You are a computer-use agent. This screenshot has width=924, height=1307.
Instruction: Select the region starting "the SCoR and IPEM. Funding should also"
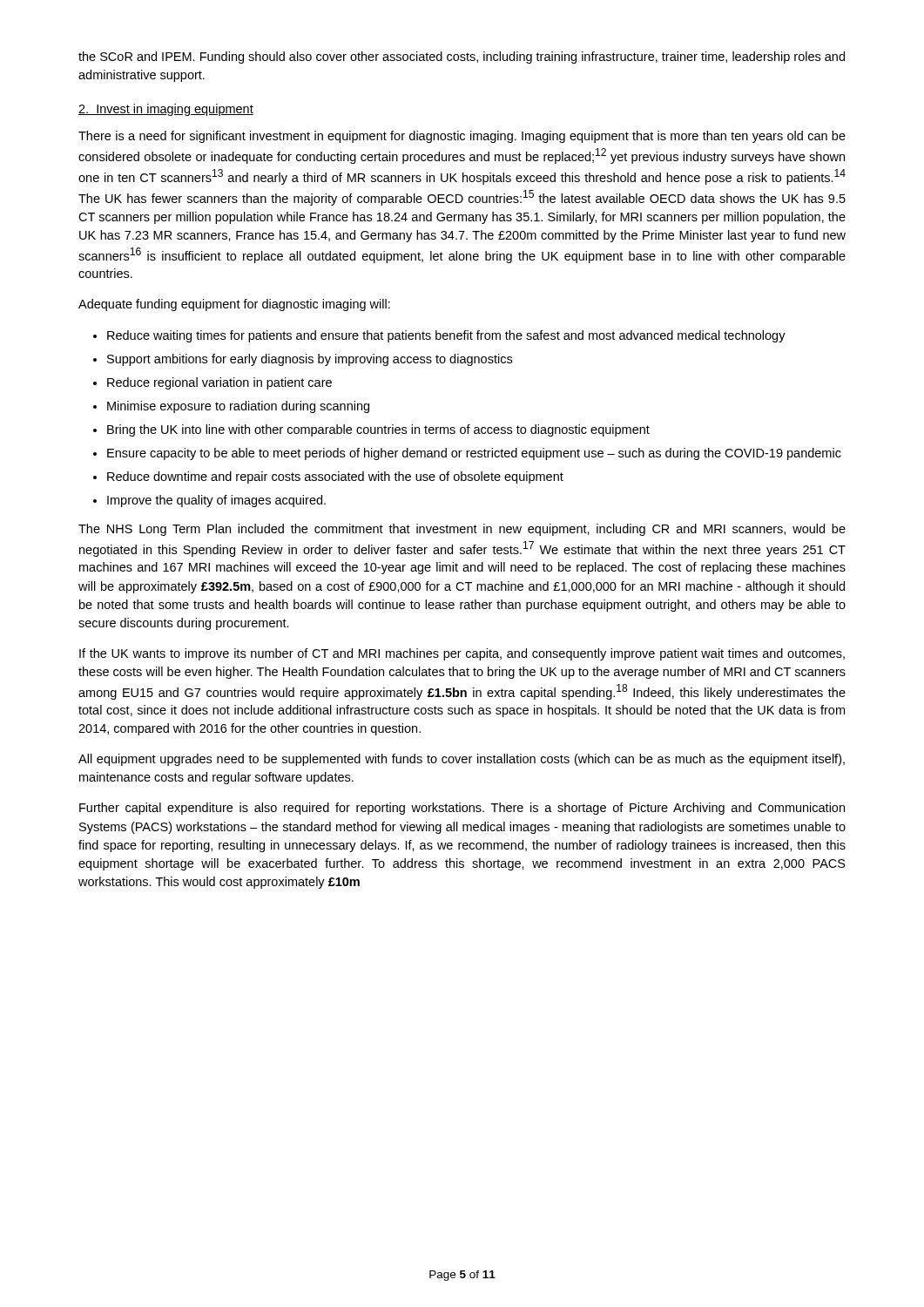462,66
